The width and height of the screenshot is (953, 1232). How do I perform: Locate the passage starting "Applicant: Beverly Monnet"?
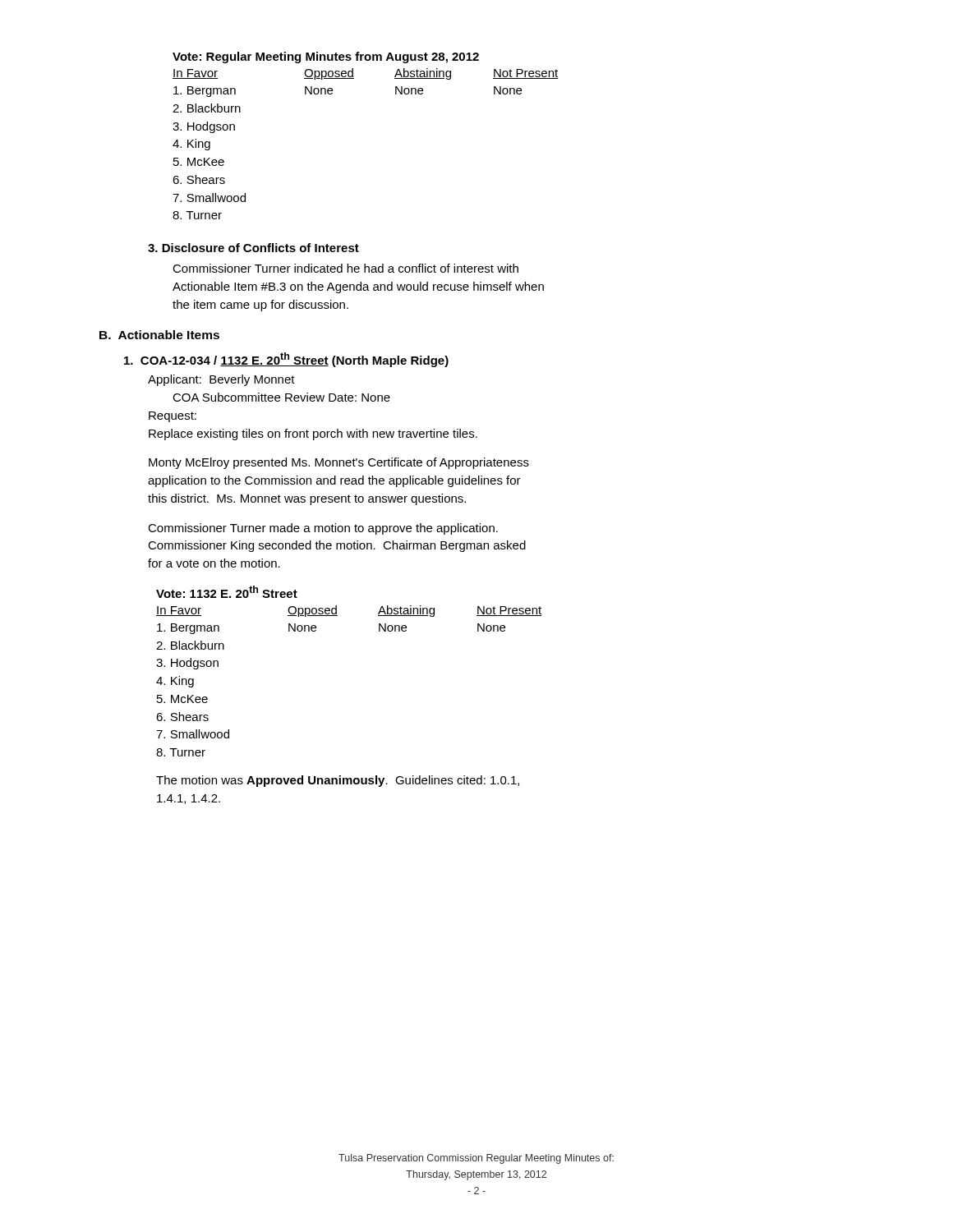tap(221, 379)
